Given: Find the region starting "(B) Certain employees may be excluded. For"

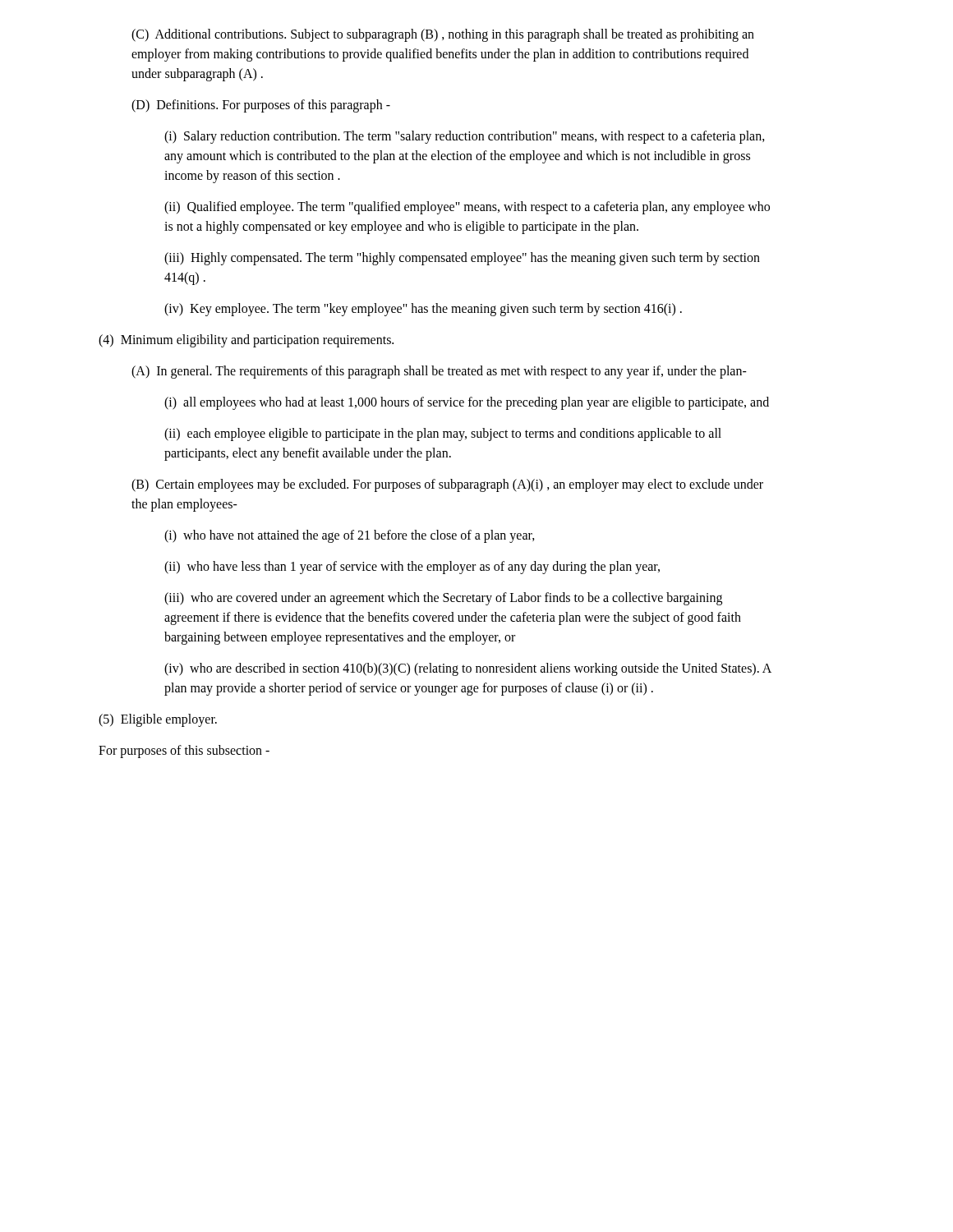Looking at the screenshot, I should tap(447, 494).
